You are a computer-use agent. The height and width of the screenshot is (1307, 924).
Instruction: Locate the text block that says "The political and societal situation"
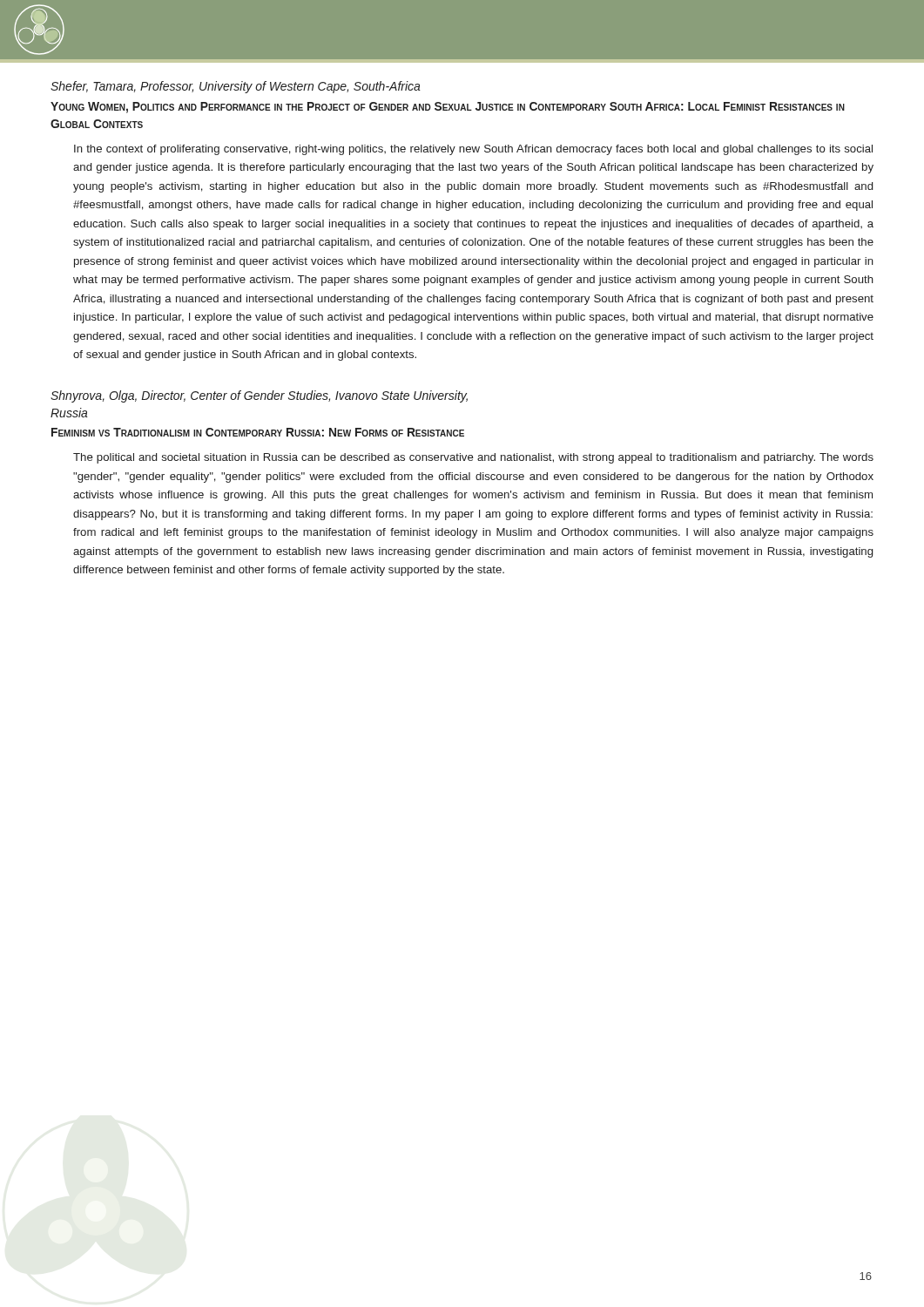click(473, 514)
